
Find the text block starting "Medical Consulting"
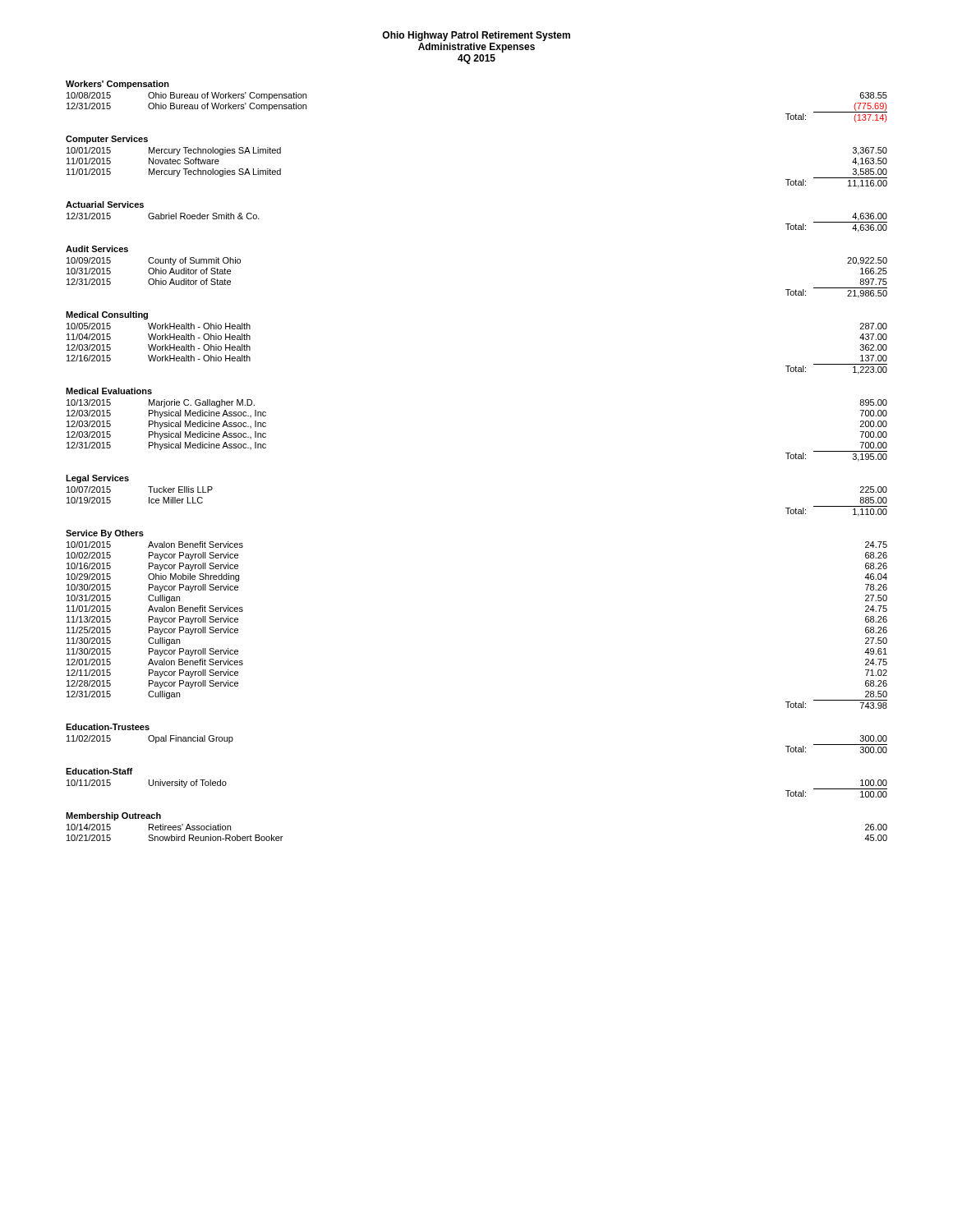coord(107,315)
